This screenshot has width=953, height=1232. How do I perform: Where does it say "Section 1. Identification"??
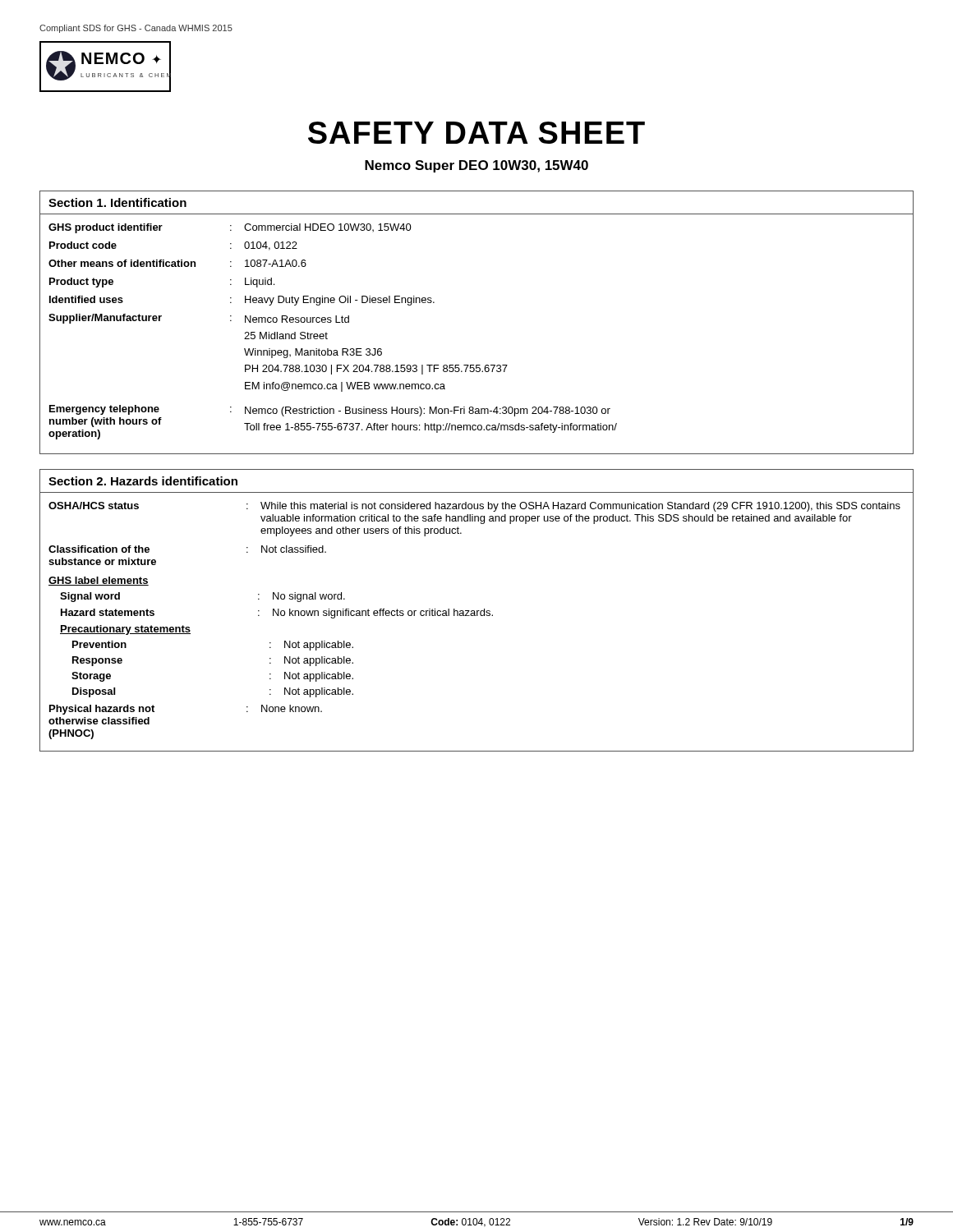point(118,202)
